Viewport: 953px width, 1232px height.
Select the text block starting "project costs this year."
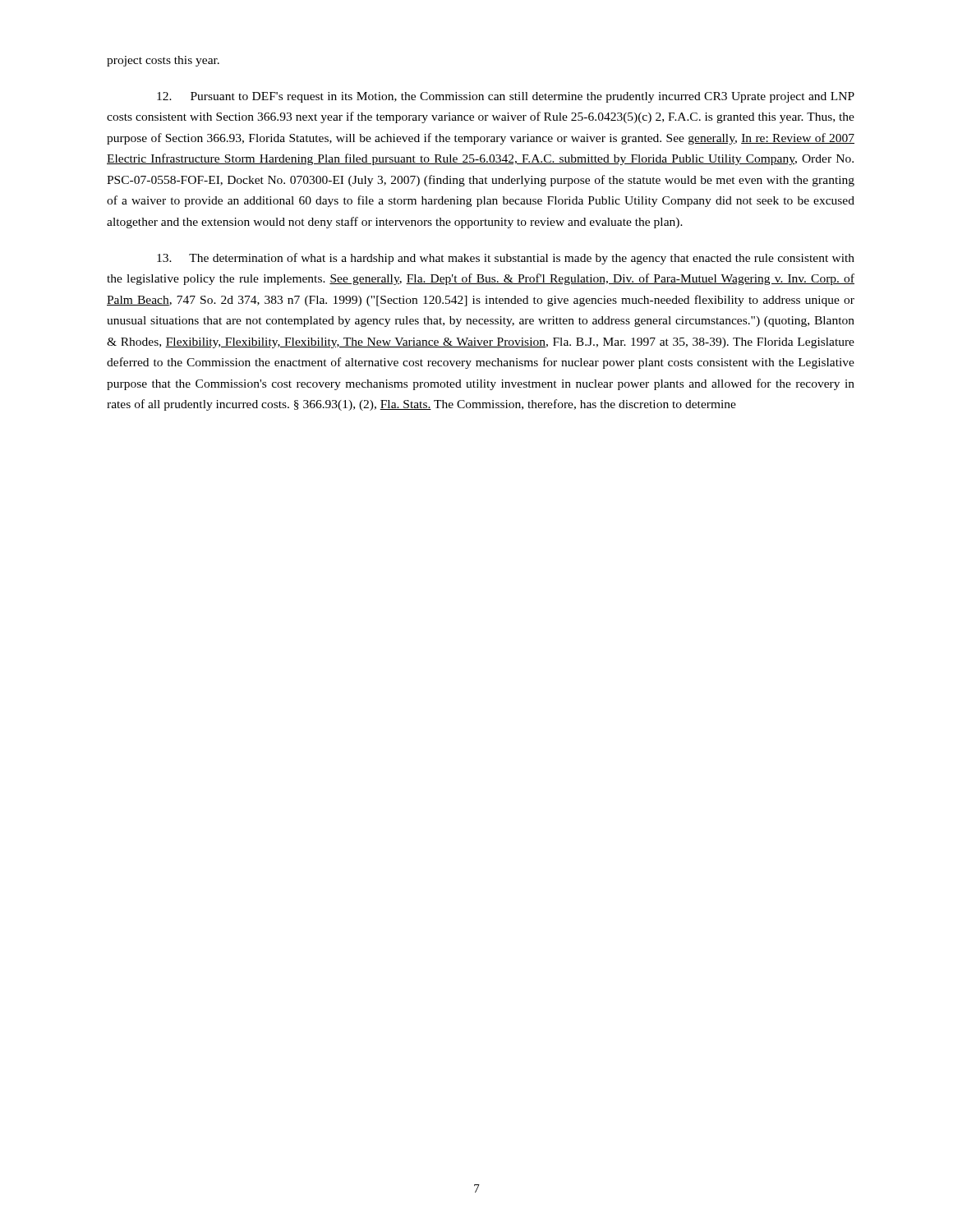pos(163,61)
